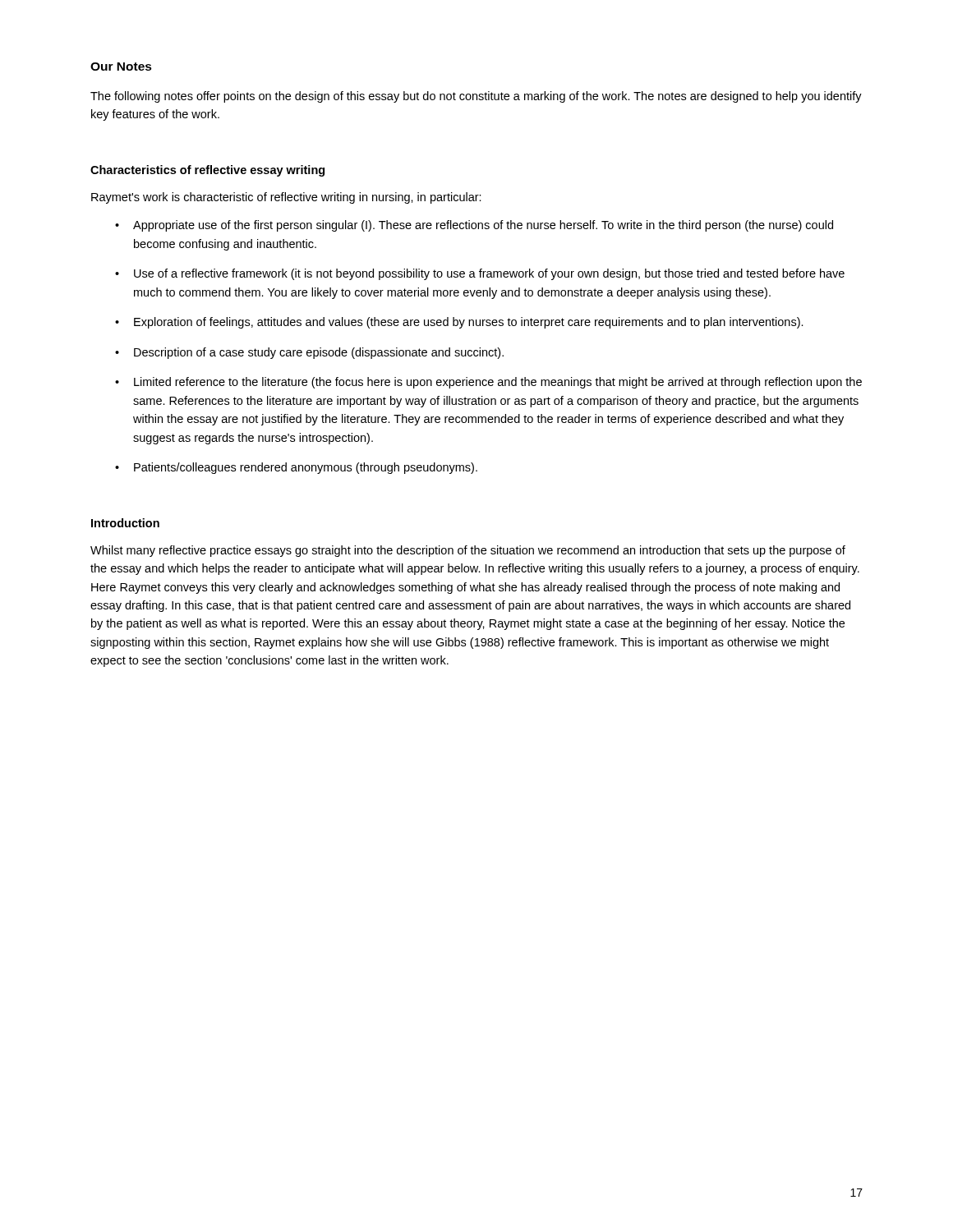Select the section header containing "Our Notes"

click(121, 66)
